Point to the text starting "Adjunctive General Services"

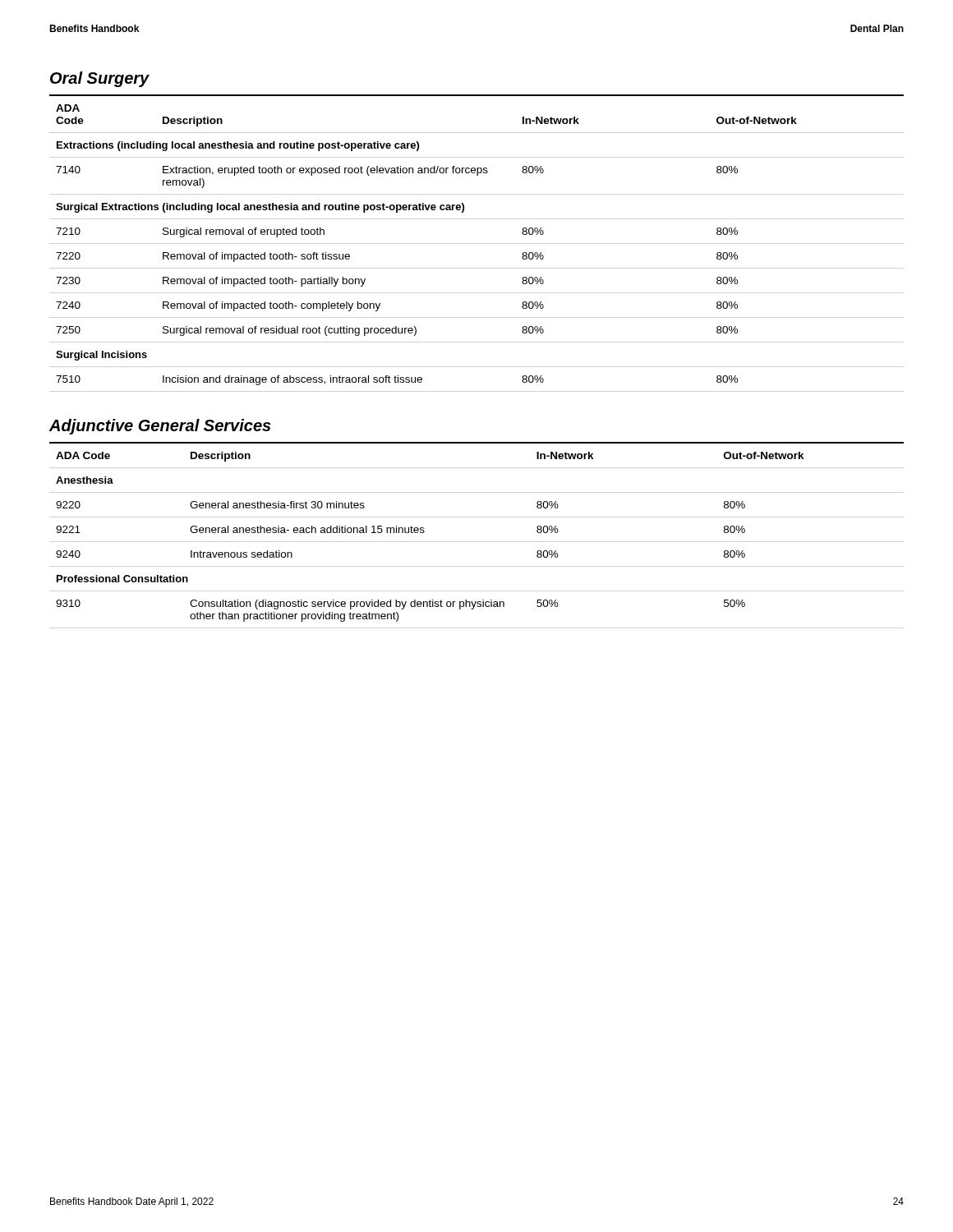tap(160, 425)
